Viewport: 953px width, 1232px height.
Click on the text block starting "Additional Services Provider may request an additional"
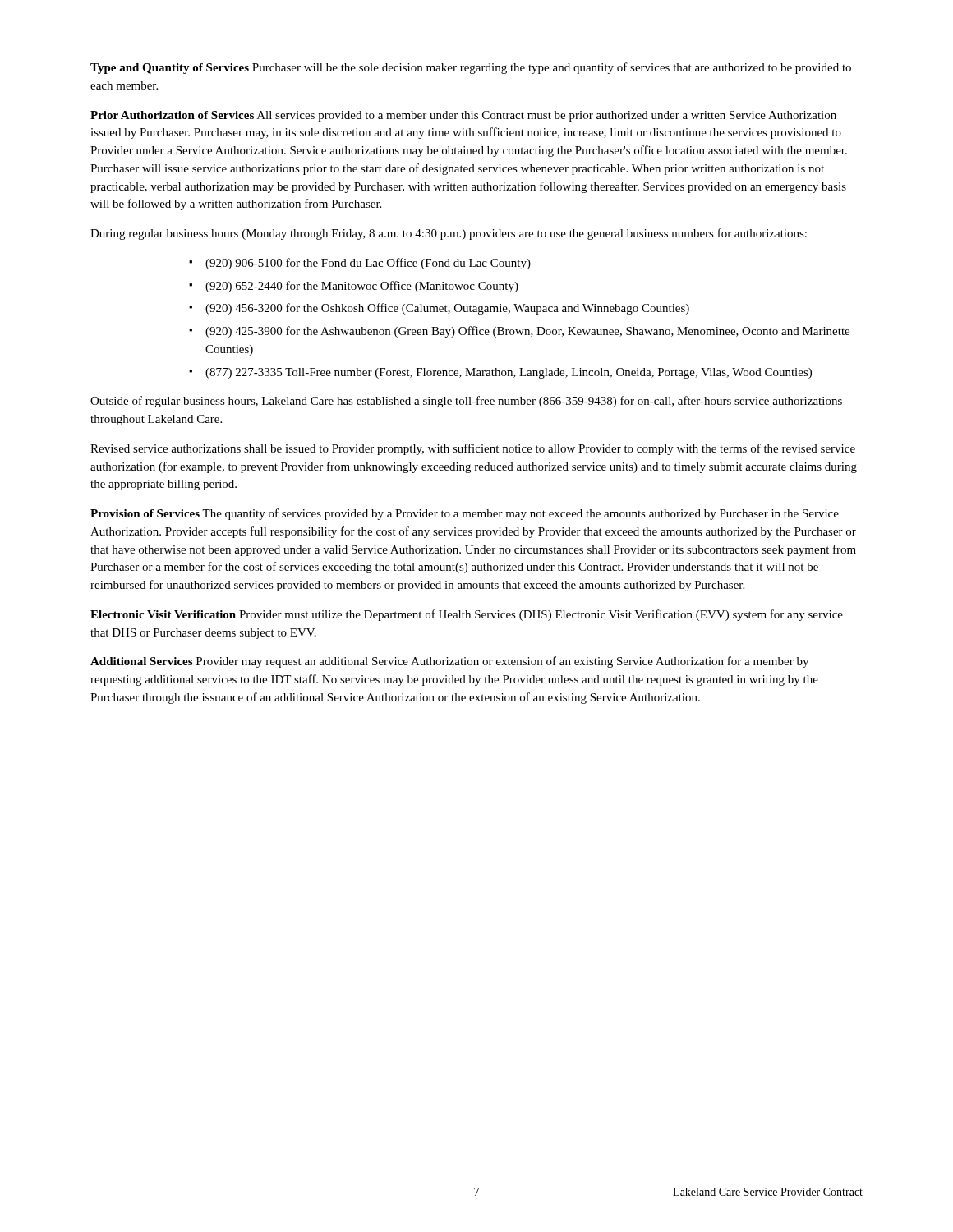point(454,679)
